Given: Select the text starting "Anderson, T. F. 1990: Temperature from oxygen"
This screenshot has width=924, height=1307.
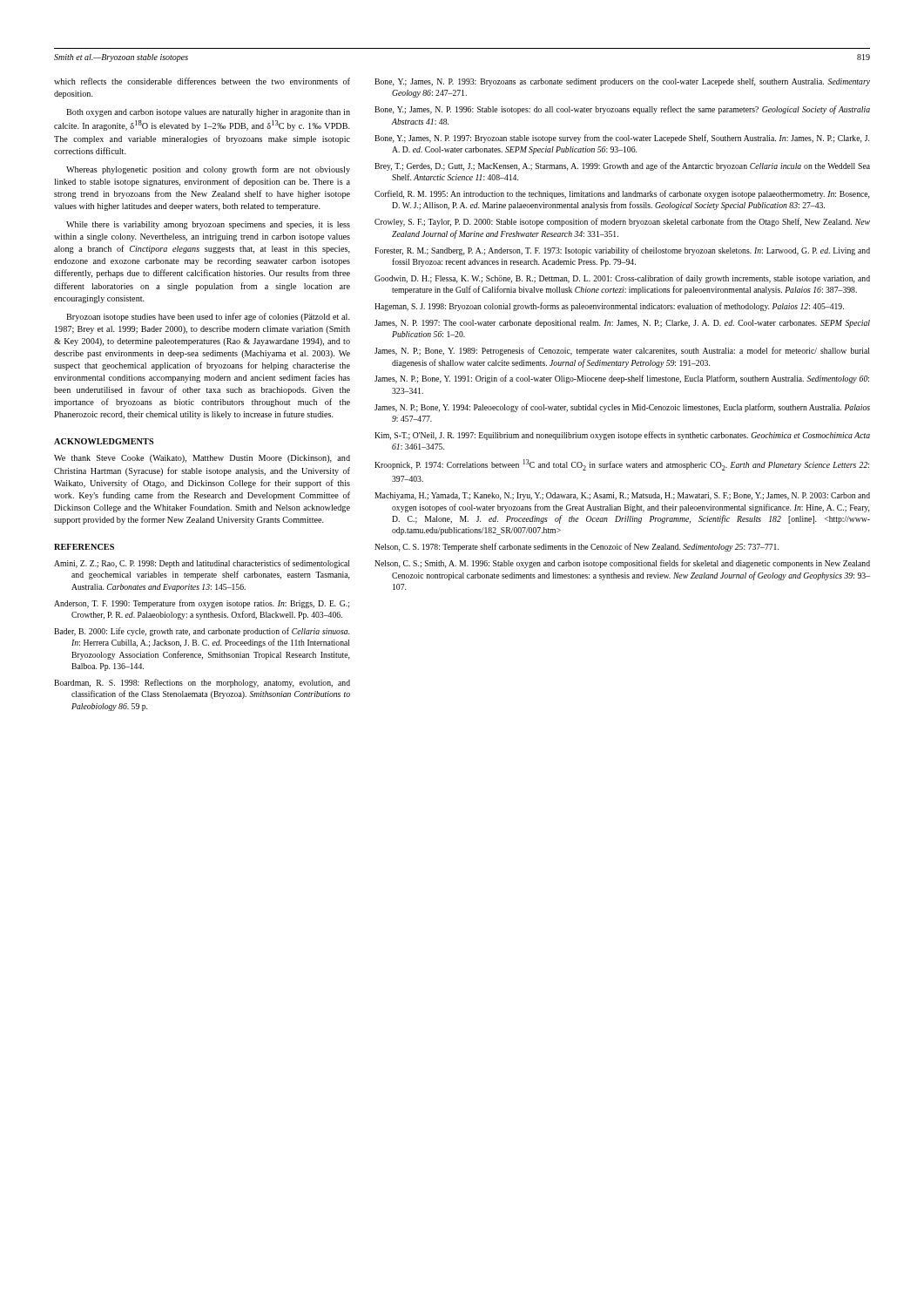Looking at the screenshot, I should click(x=202, y=609).
